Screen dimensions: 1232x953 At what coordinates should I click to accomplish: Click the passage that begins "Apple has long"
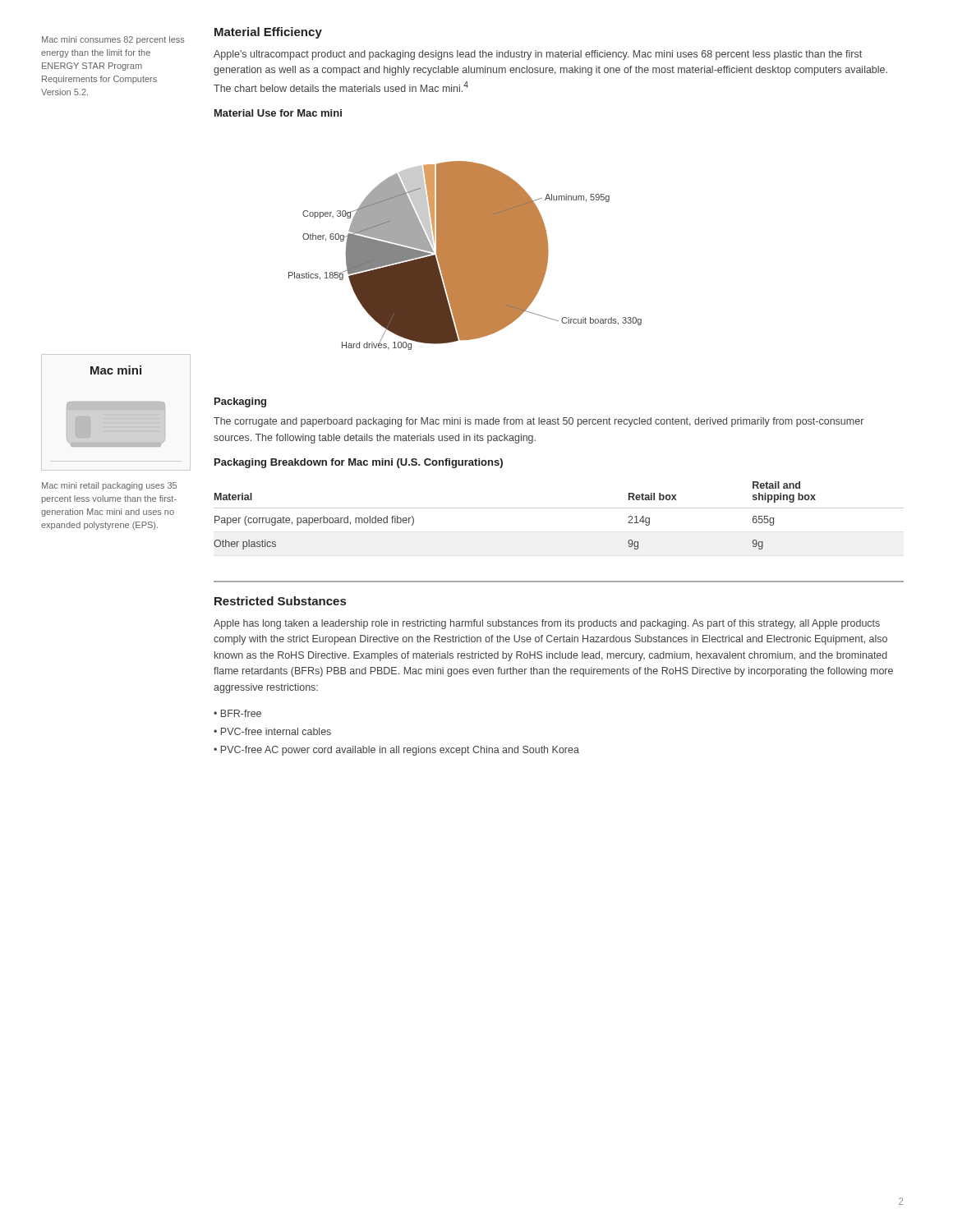[x=554, y=655]
